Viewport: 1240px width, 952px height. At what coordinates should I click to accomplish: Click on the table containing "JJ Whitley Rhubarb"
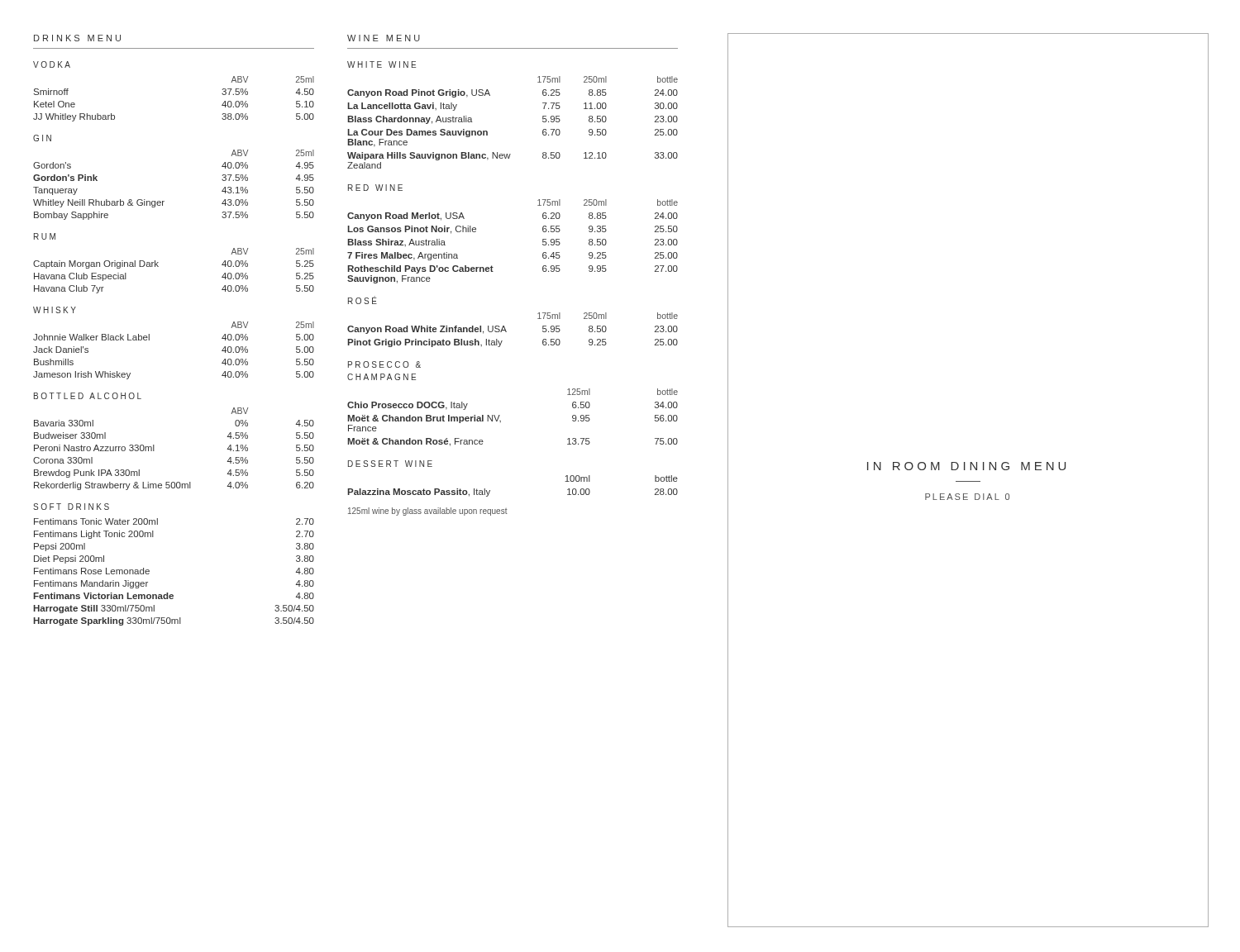tap(174, 98)
